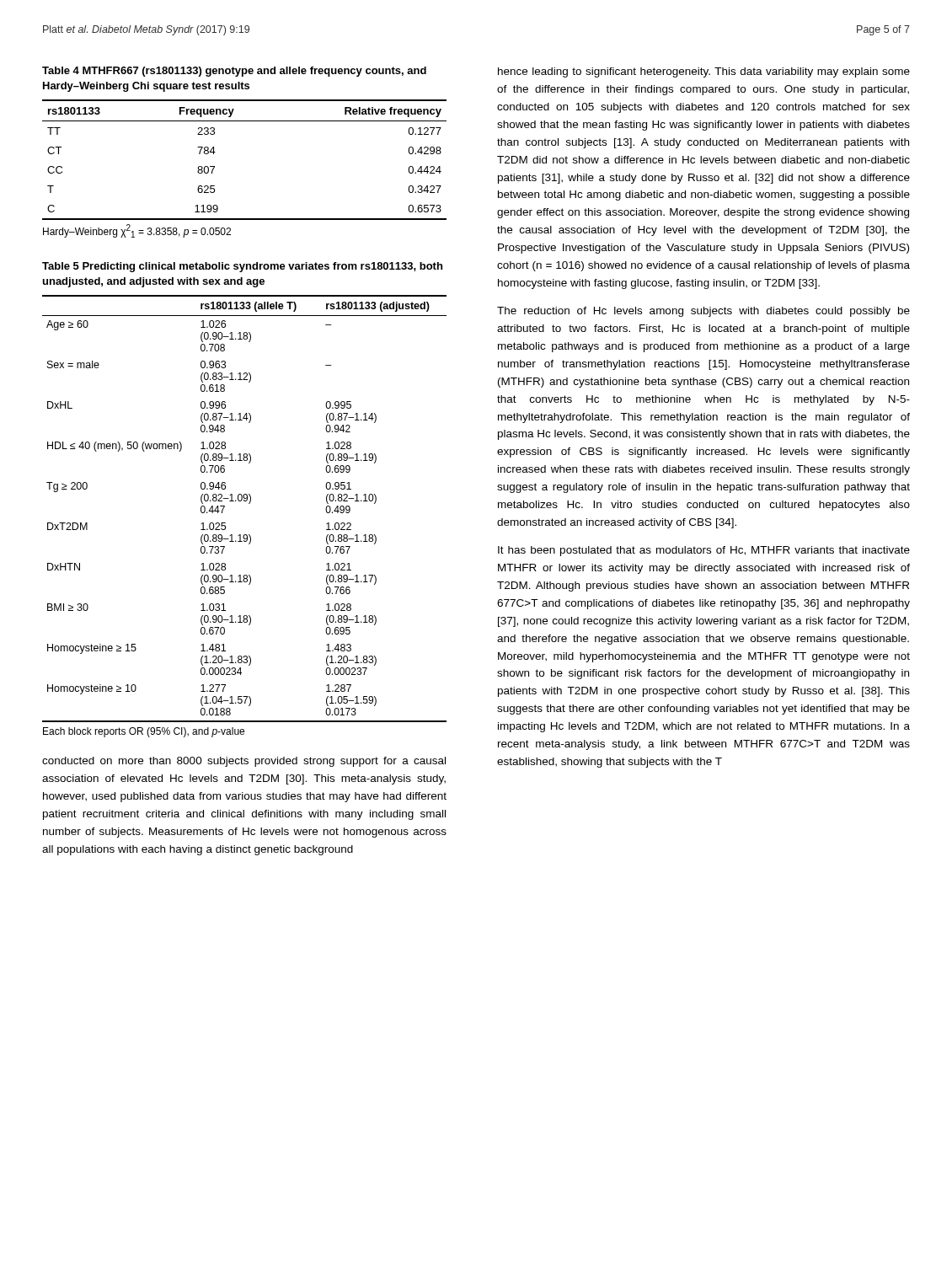Select the caption with the text "Table 4 MTHFR667"
This screenshot has height=1264, width=952.
[x=234, y=78]
